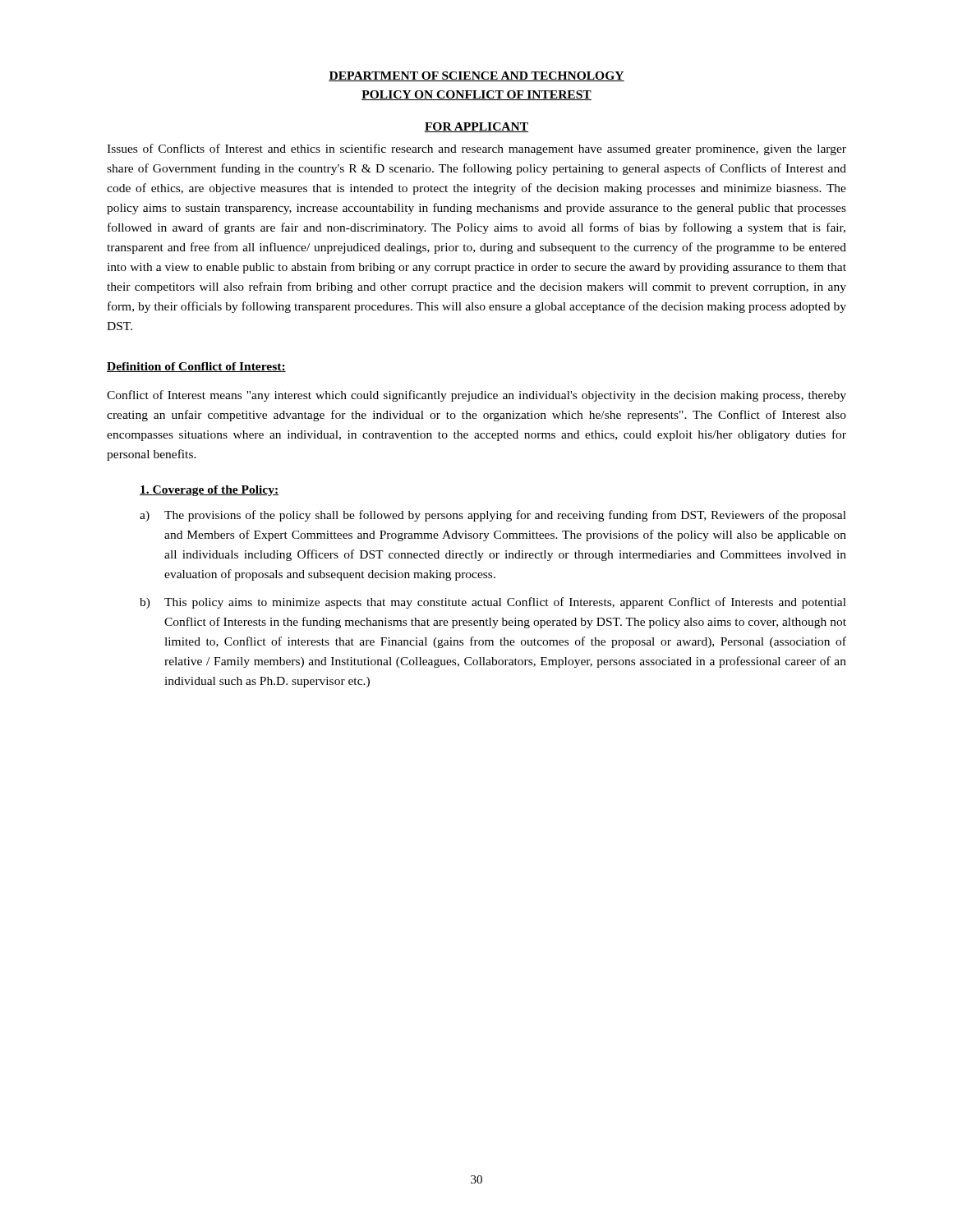Navigate to the block starting "DEPARTMENT OF SCIENCE"
The width and height of the screenshot is (953, 1232).
476,85
